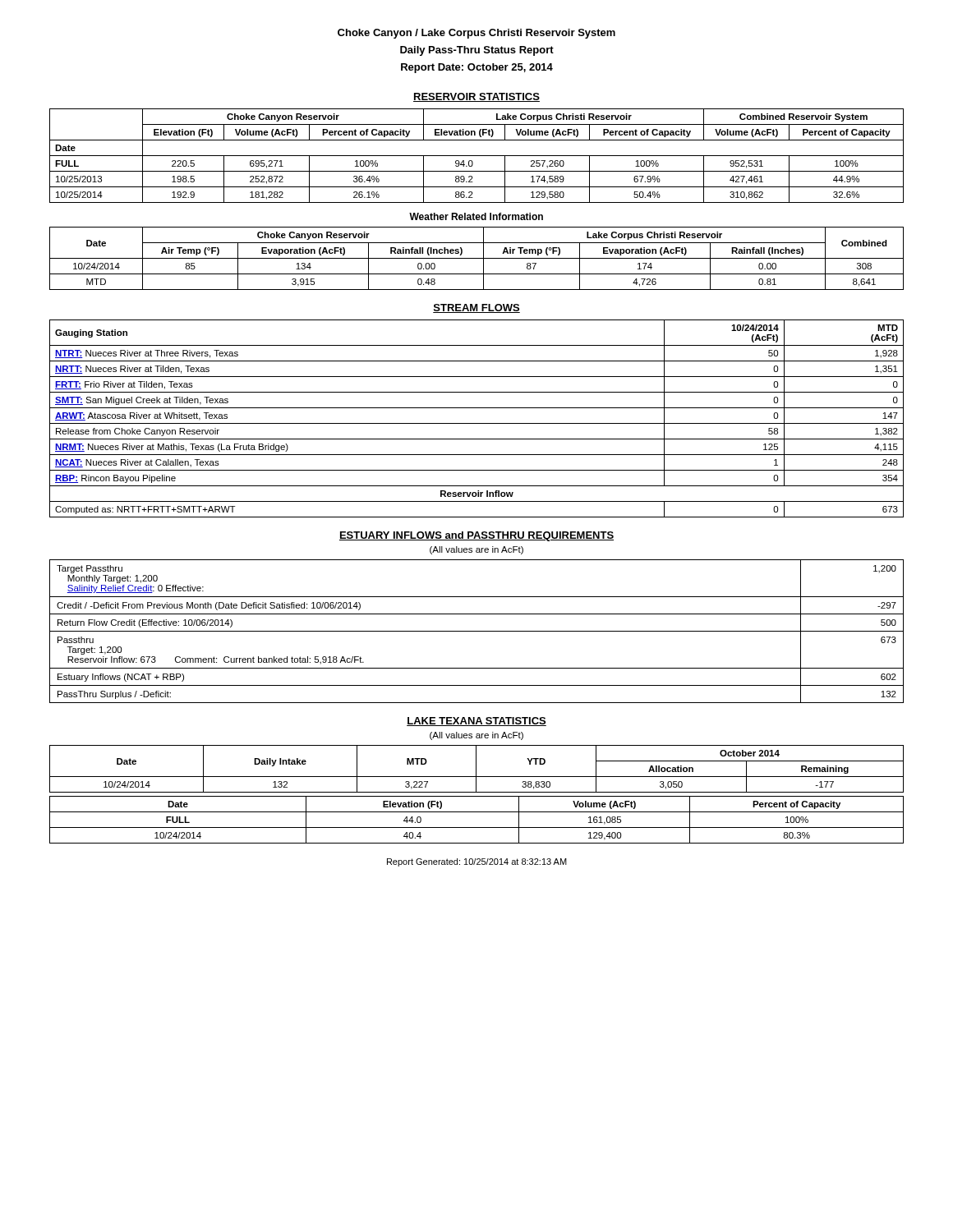Locate the element starting "Weather Related Information"

pyautogui.click(x=476, y=217)
